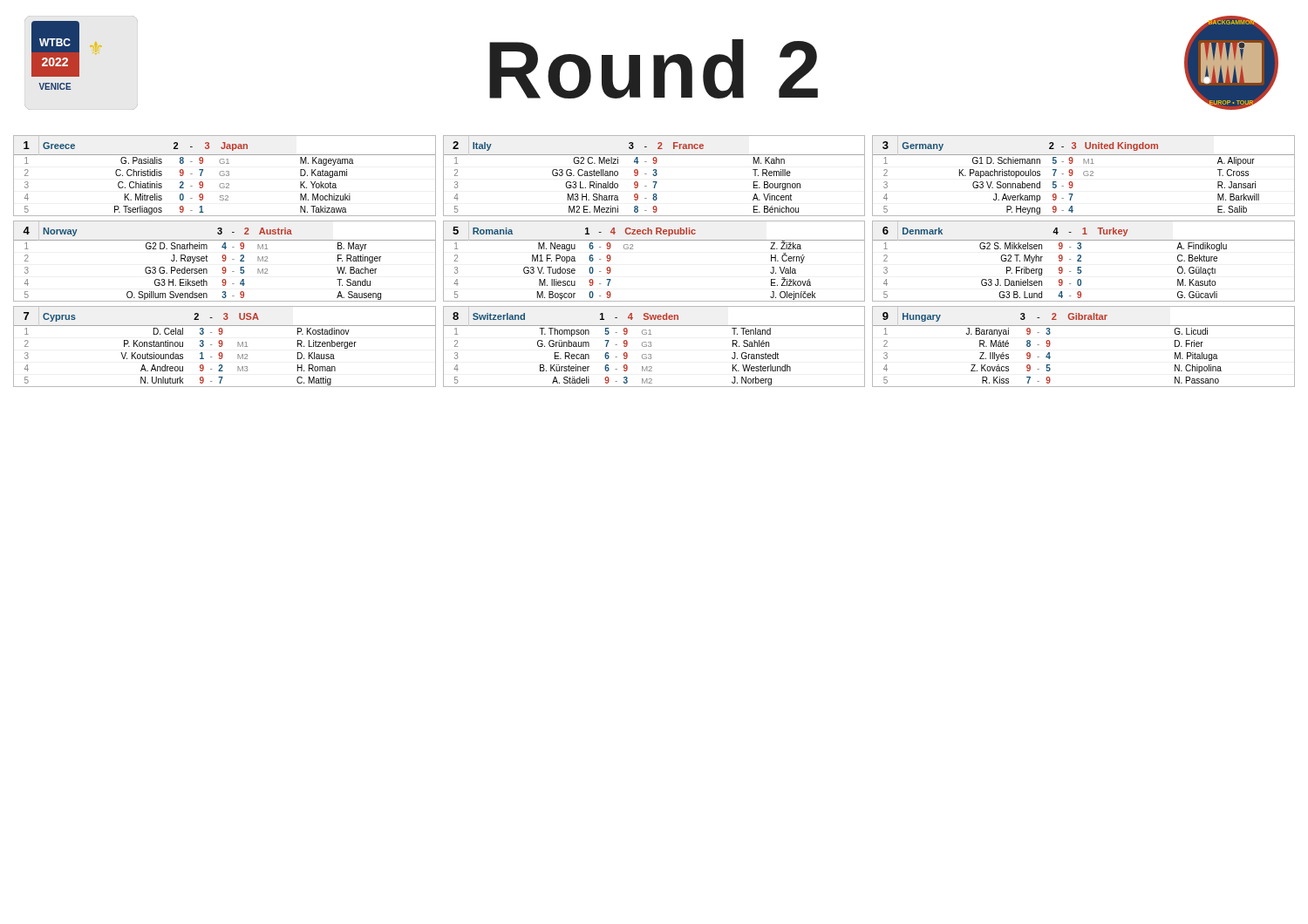
Task: Find the table that mentions "M3 H. Sharra"
Action: [654, 176]
